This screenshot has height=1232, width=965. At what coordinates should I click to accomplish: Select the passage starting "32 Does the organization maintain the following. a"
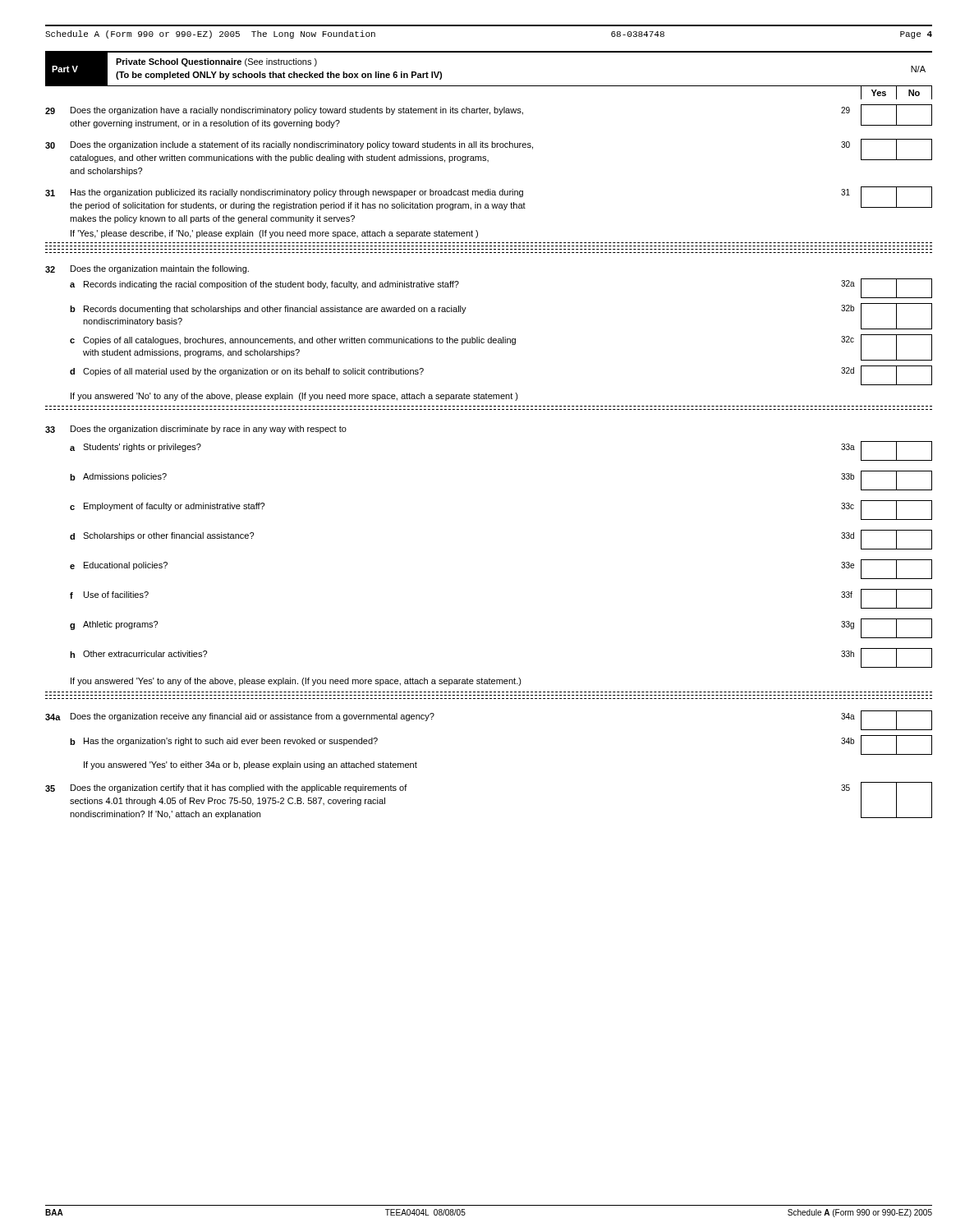pos(489,336)
